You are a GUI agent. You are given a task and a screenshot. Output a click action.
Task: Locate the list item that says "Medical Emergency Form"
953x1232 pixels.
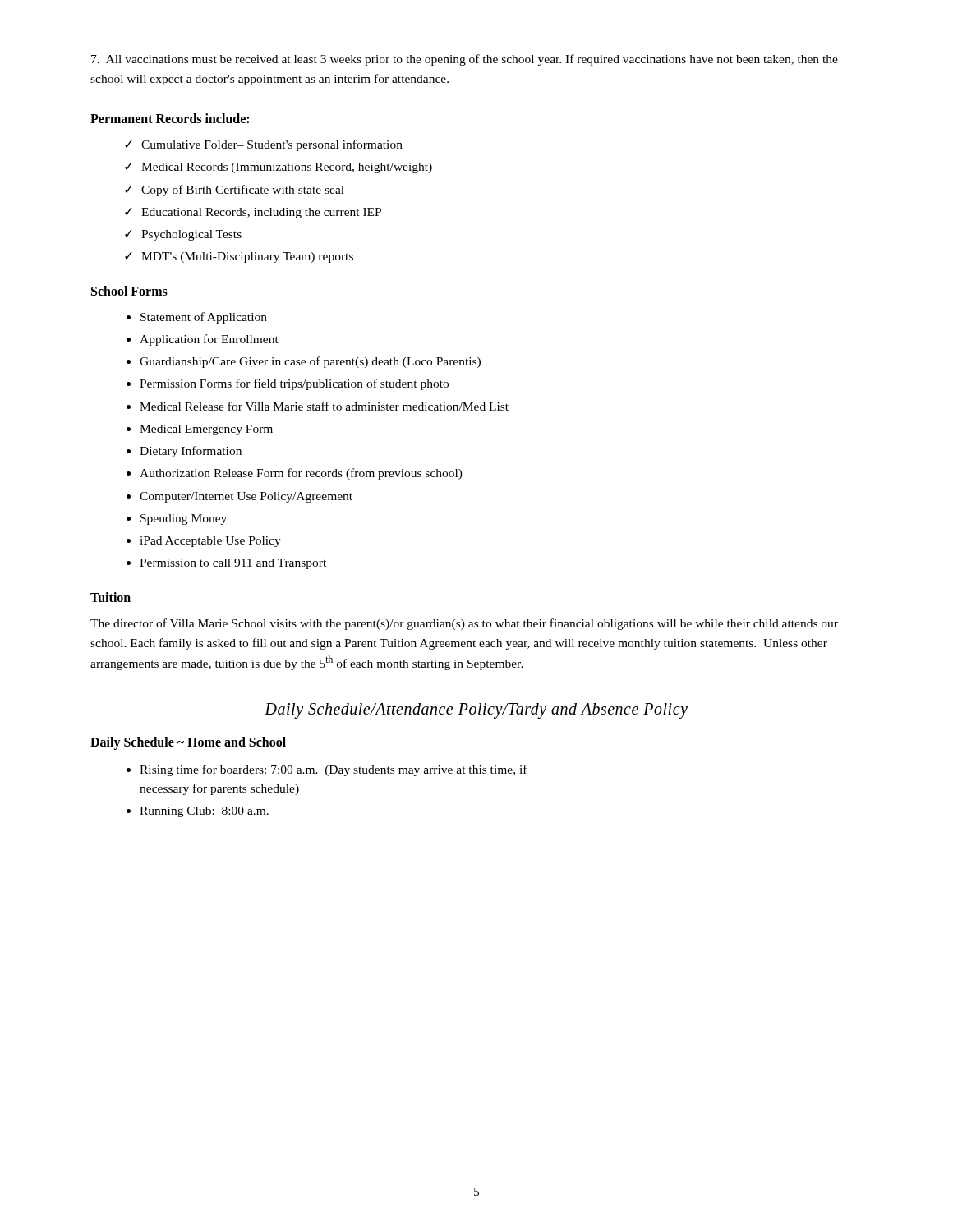point(206,428)
